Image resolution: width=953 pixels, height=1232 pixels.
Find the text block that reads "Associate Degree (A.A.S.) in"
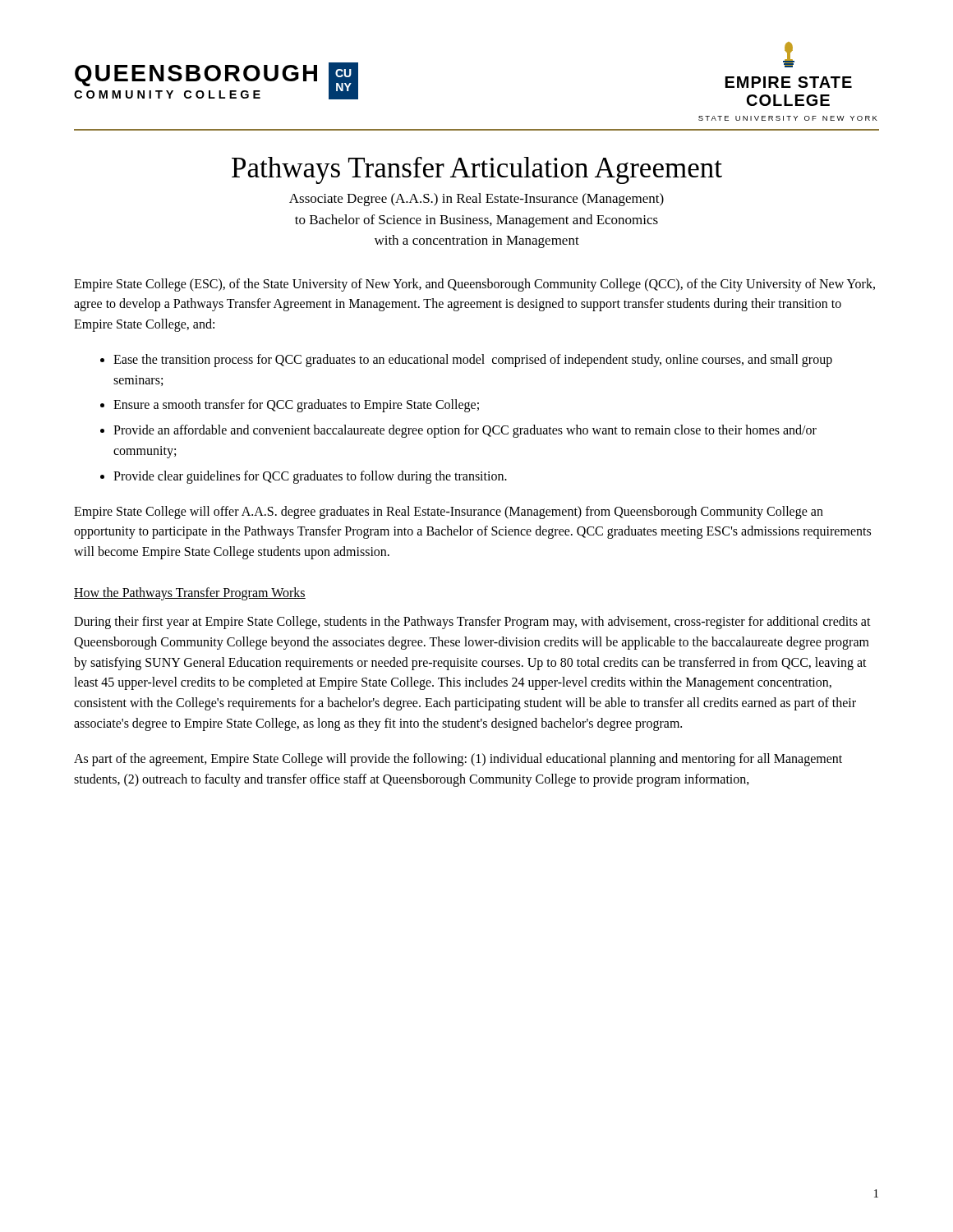tap(476, 219)
